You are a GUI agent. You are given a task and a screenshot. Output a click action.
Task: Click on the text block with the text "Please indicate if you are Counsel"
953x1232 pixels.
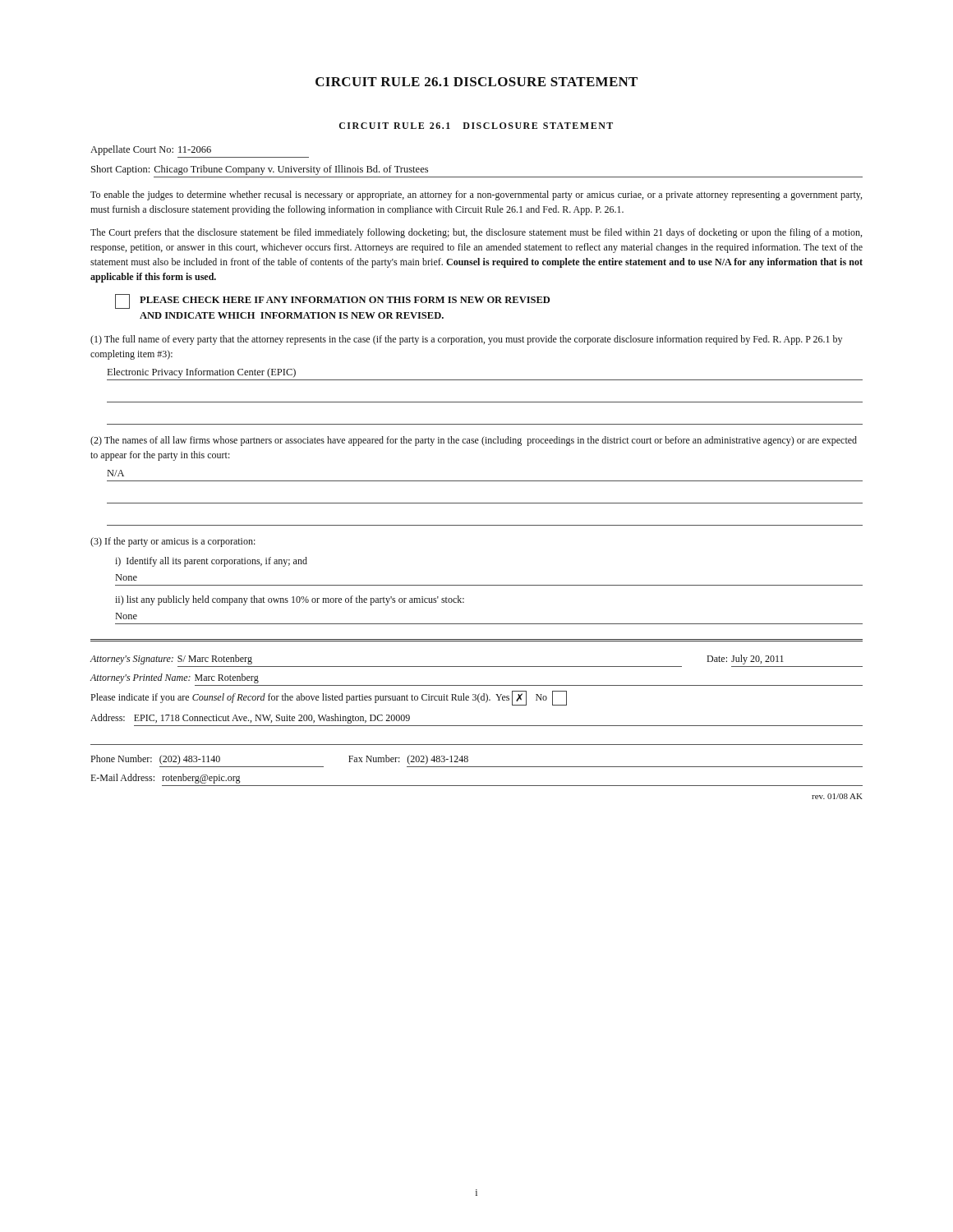329,698
